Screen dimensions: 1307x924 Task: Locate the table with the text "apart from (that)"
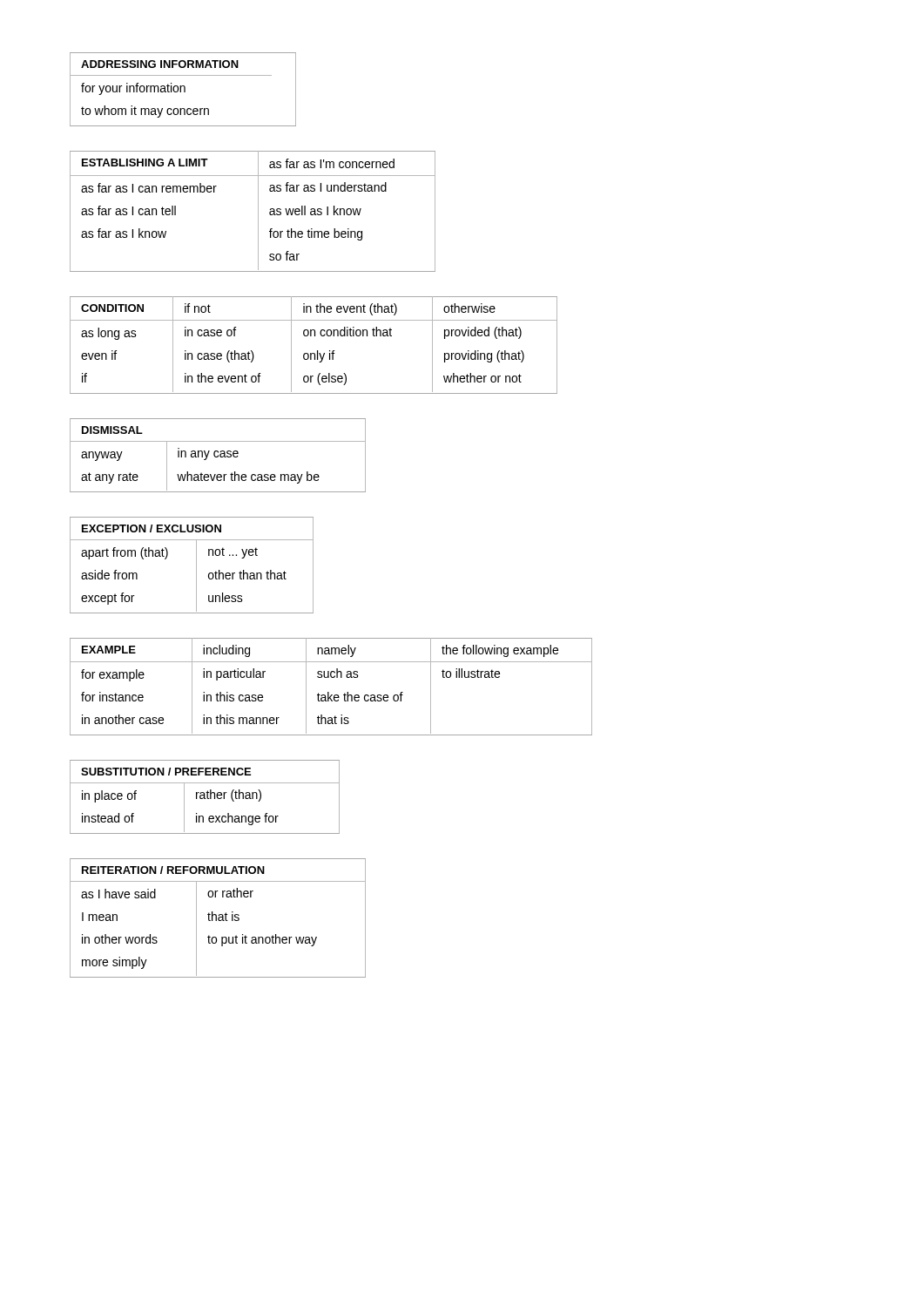462,565
